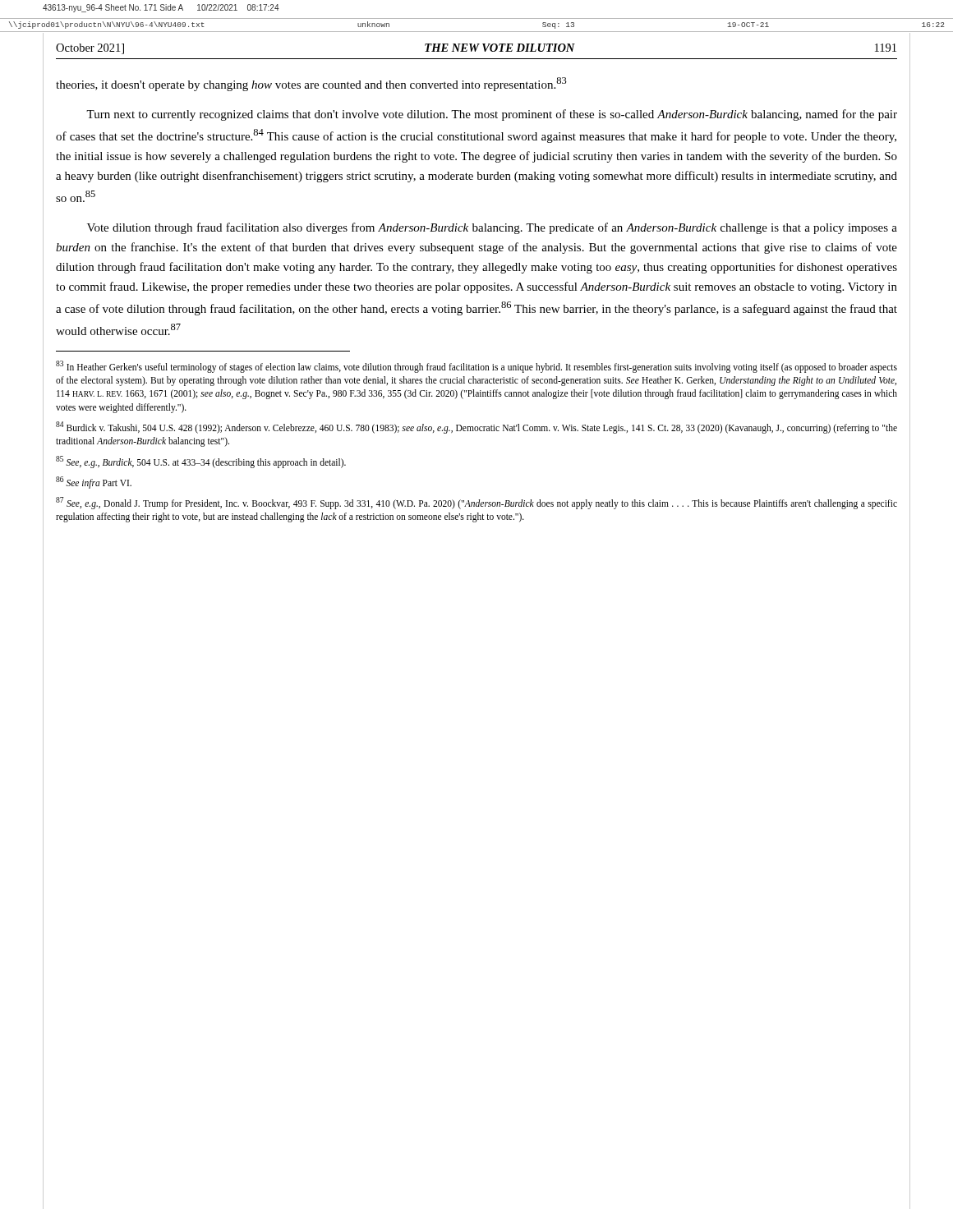Click on the footnote that says "86 See infra Part VI."

click(94, 481)
